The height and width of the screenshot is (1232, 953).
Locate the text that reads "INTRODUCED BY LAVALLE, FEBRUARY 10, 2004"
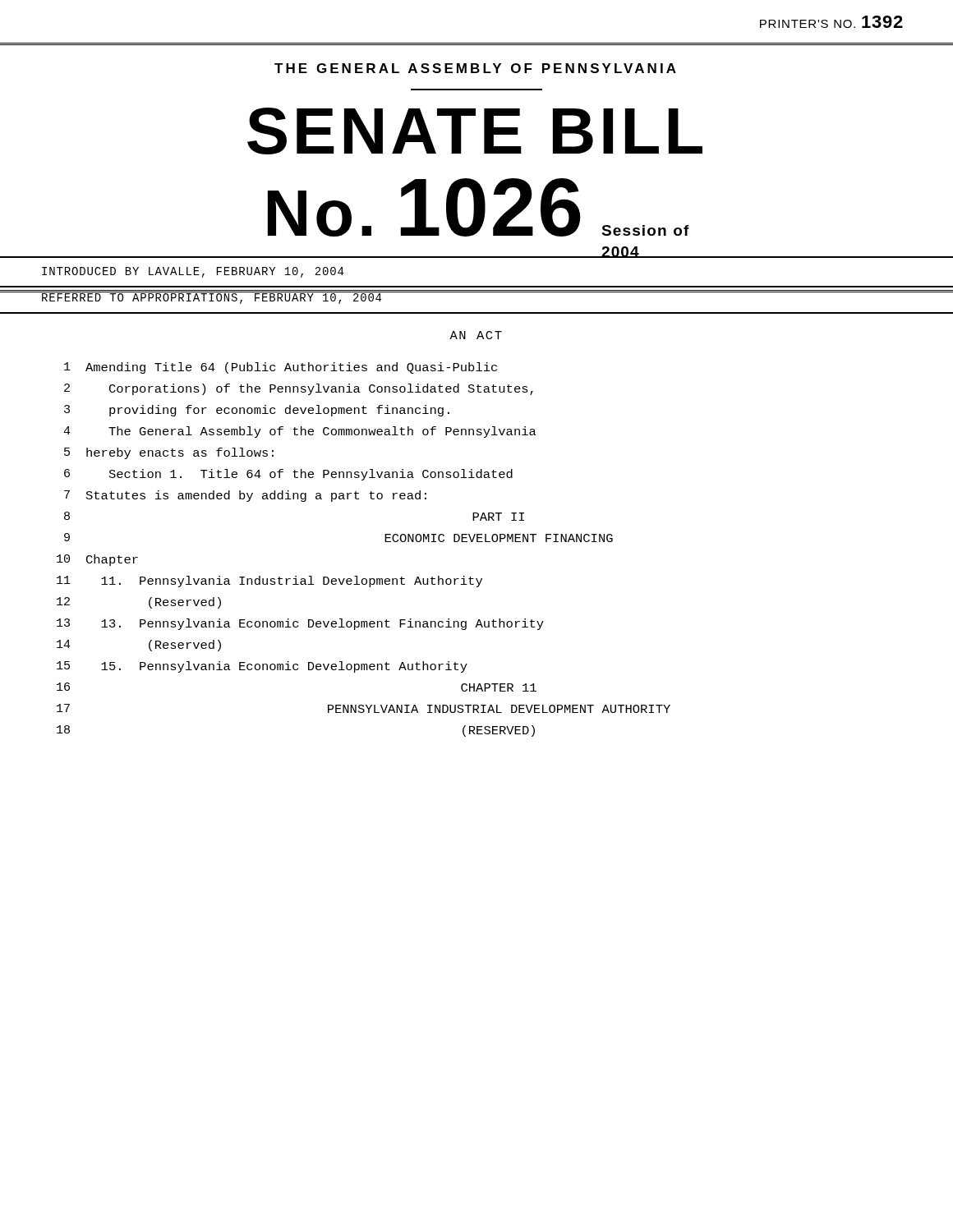click(193, 272)
